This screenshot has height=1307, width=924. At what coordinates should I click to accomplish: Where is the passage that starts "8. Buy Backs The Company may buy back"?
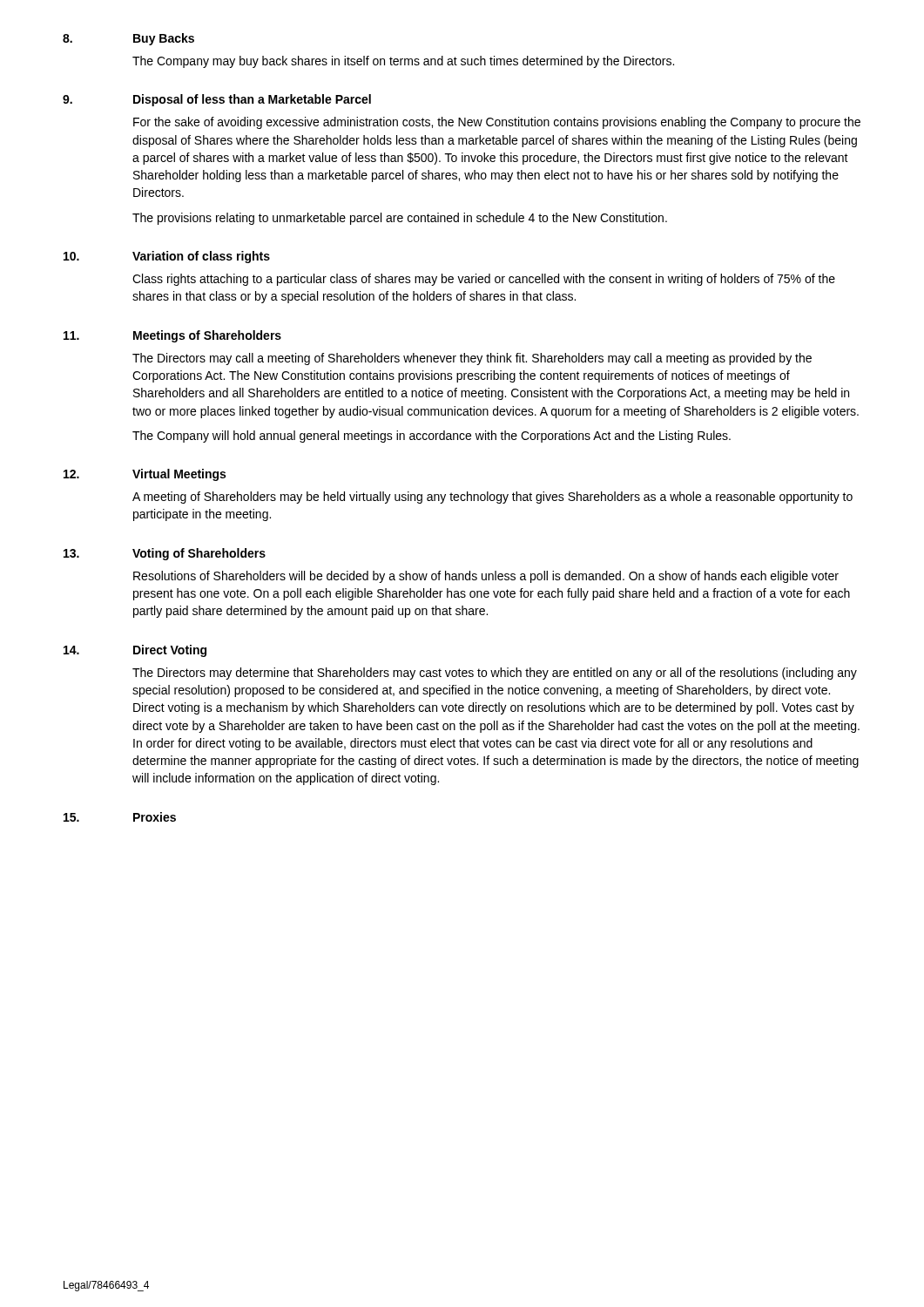click(462, 54)
